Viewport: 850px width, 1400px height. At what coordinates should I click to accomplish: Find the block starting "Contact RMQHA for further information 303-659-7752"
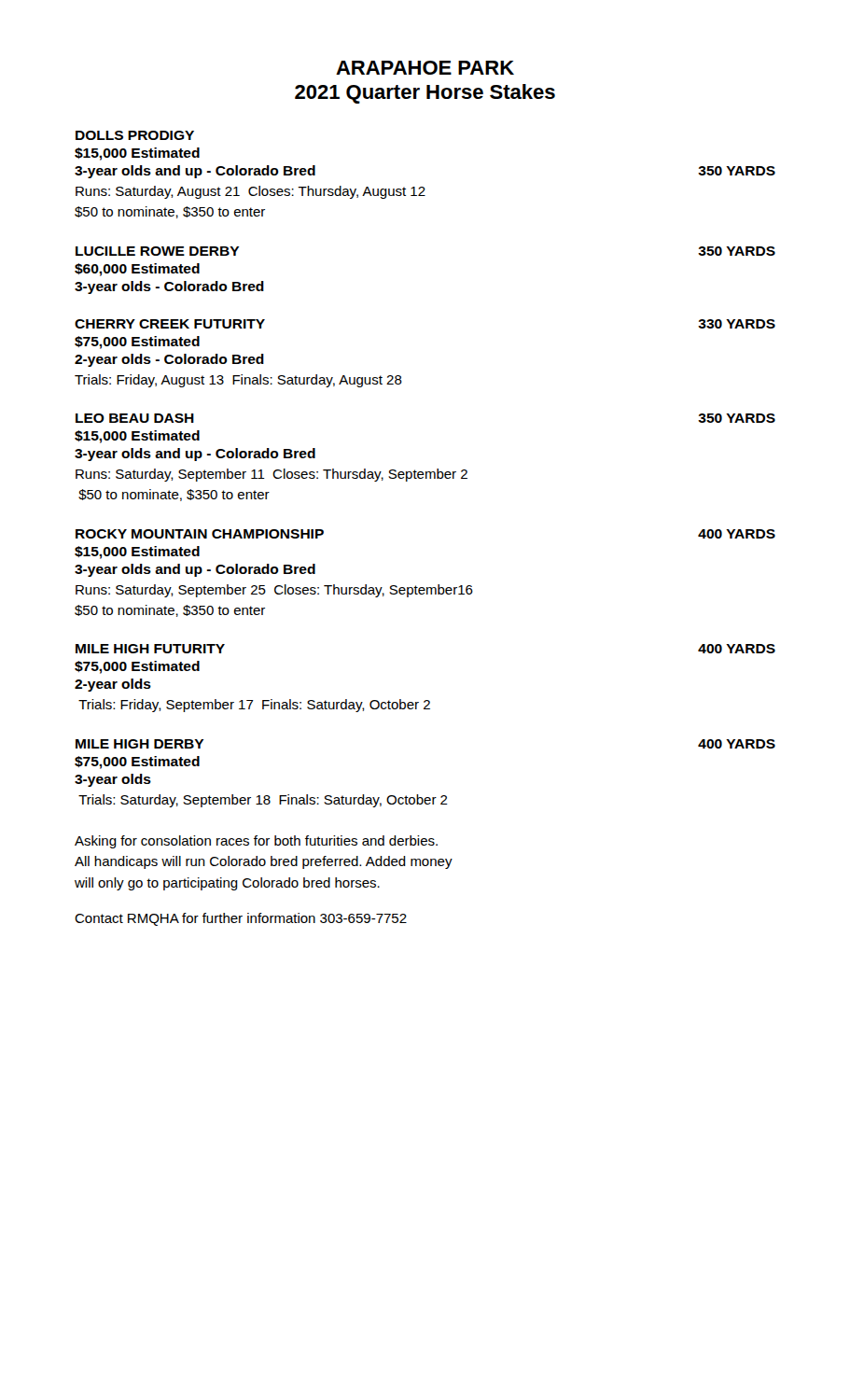241,918
